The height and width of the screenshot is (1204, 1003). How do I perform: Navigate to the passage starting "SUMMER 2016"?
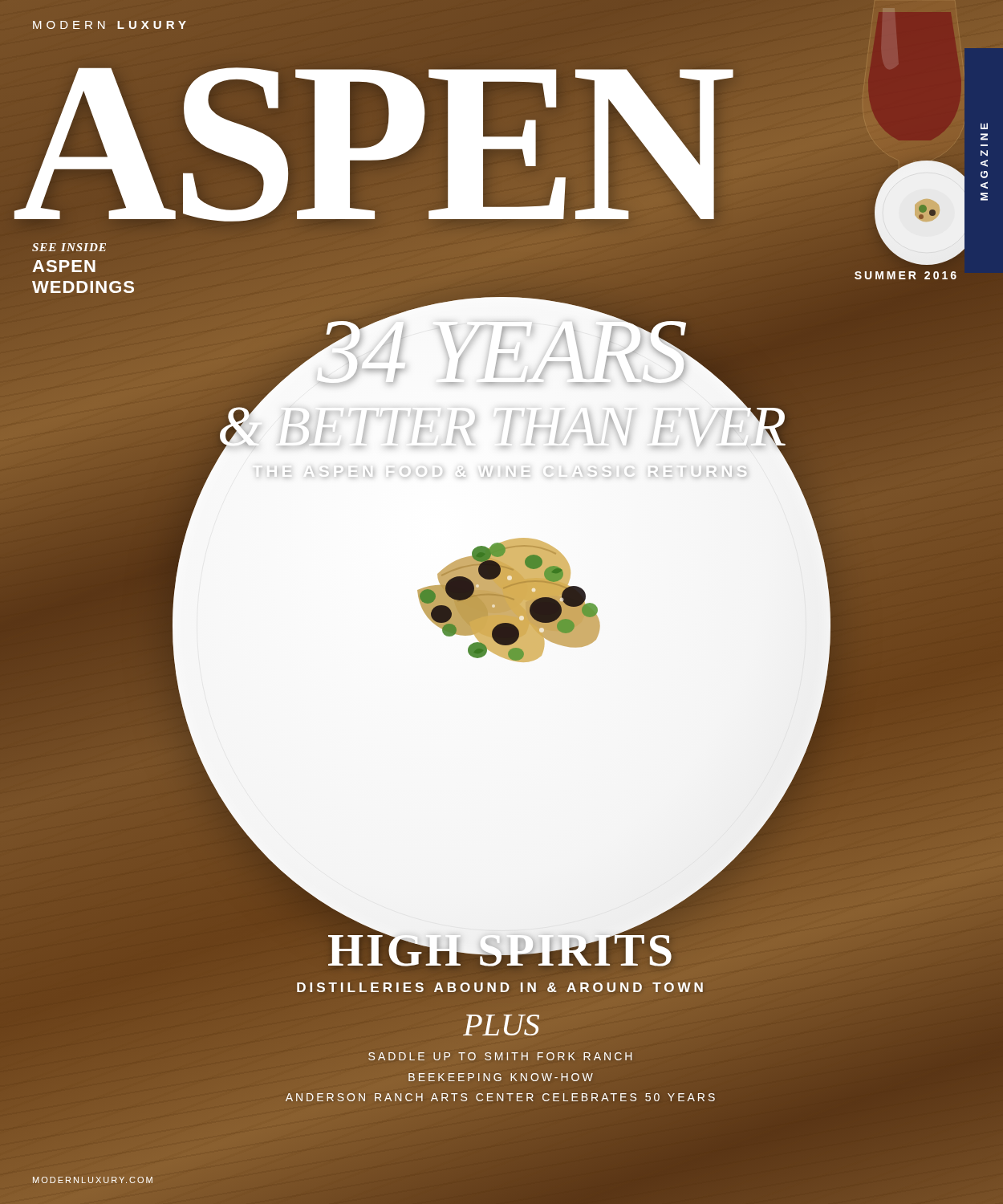point(907,275)
